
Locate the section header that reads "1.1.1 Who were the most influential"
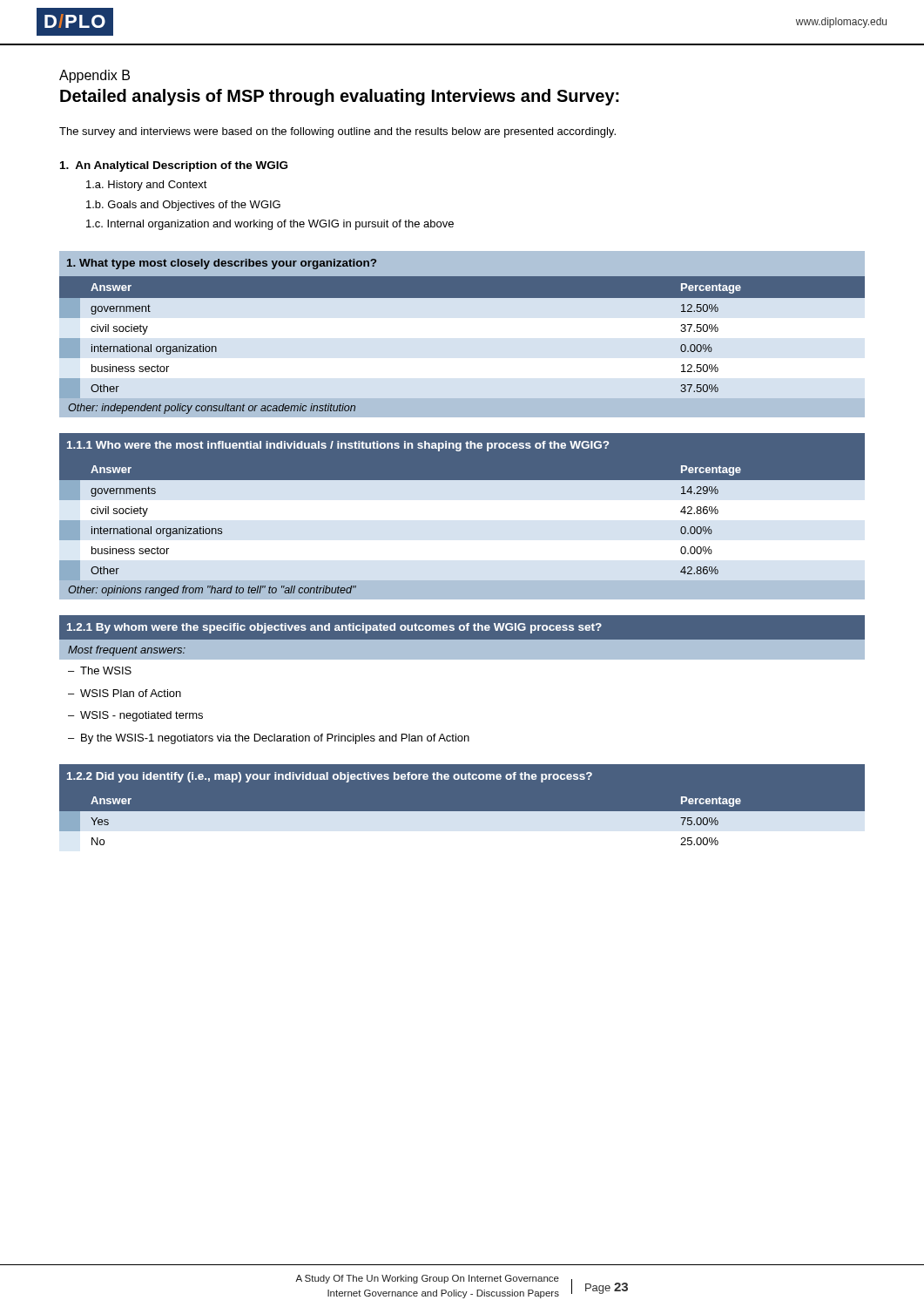click(x=338, y=445)
